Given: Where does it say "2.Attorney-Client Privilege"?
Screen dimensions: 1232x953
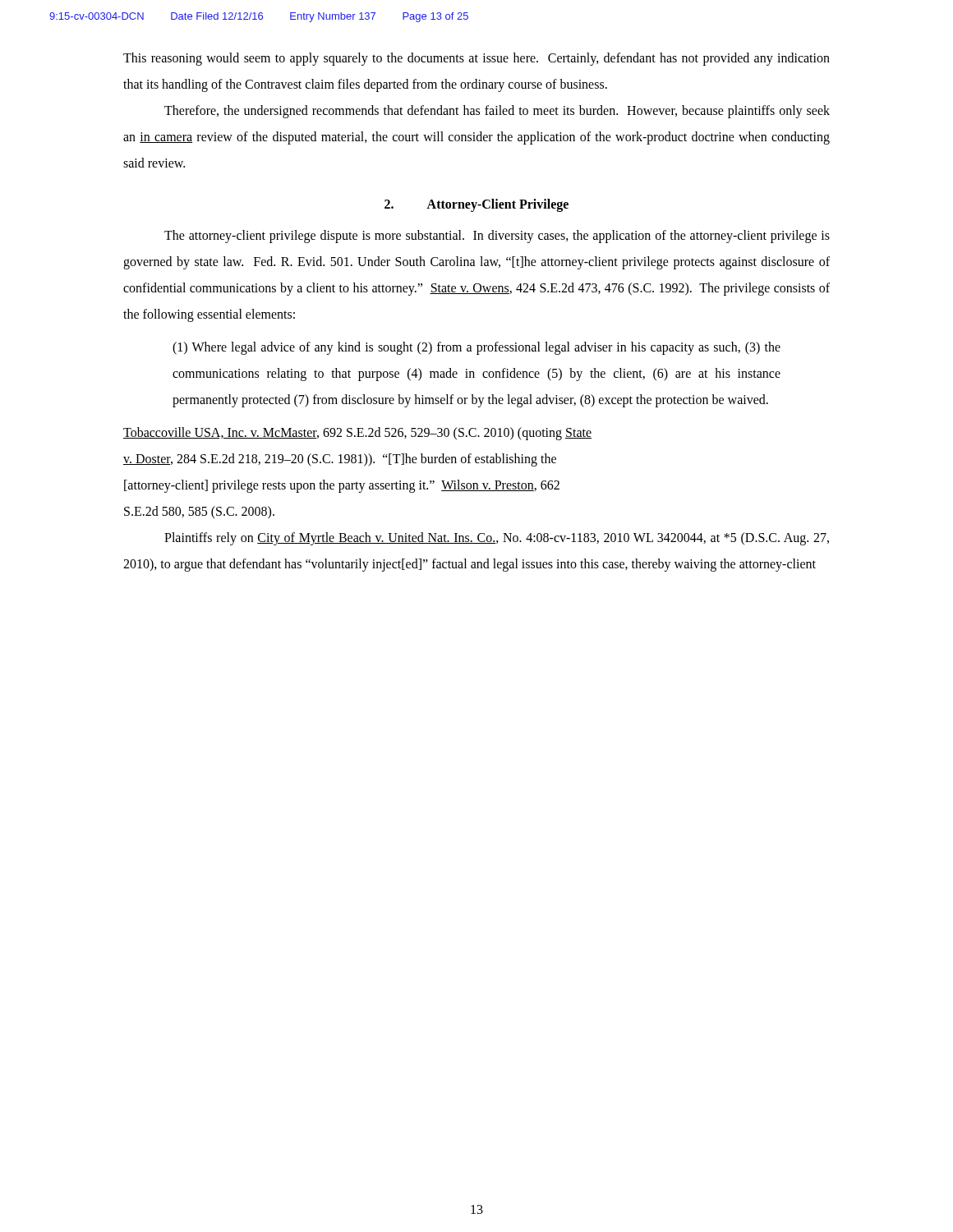Looking at the screenshot, I should (476, 204).
